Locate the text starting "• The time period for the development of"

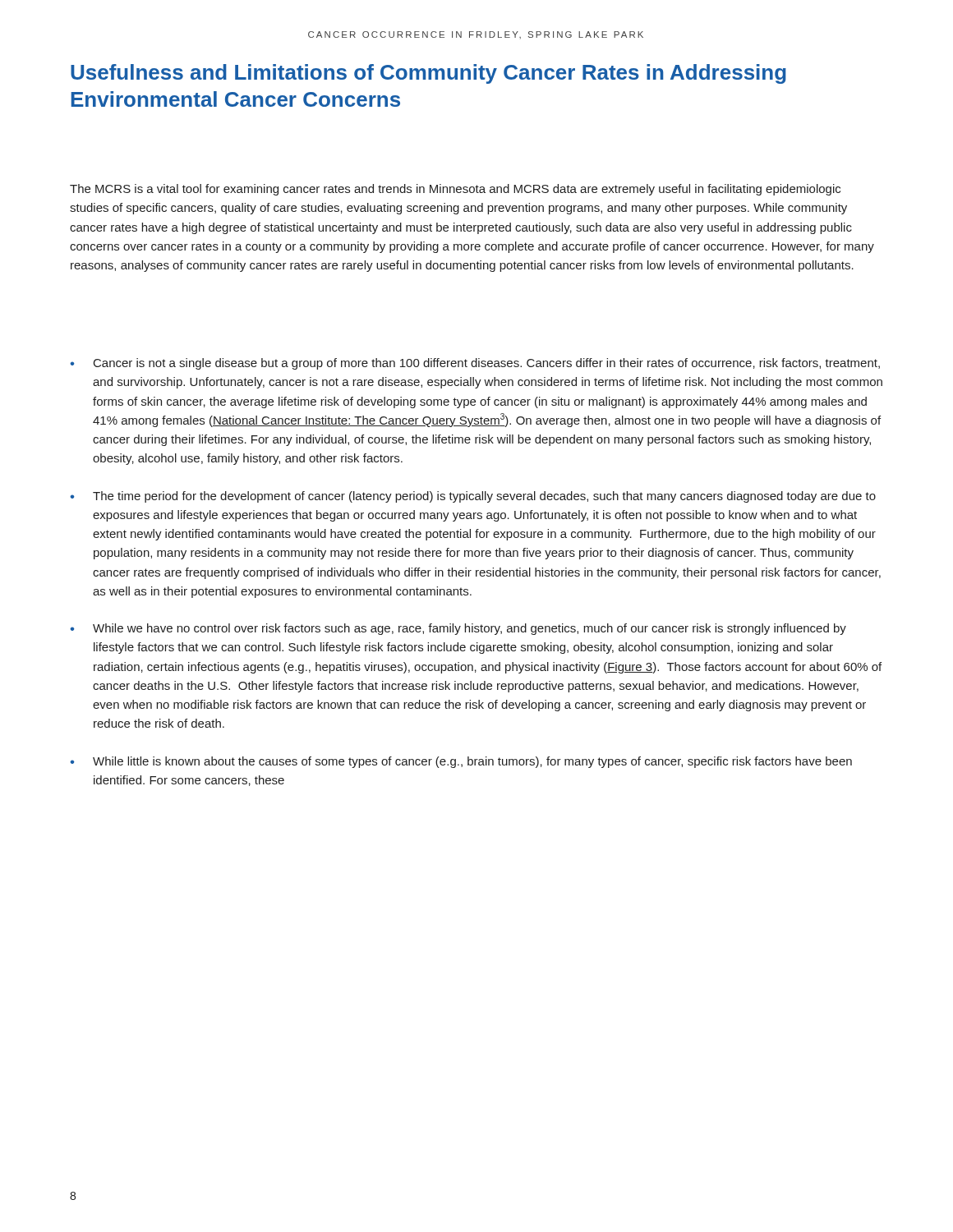tap(476, 543)
